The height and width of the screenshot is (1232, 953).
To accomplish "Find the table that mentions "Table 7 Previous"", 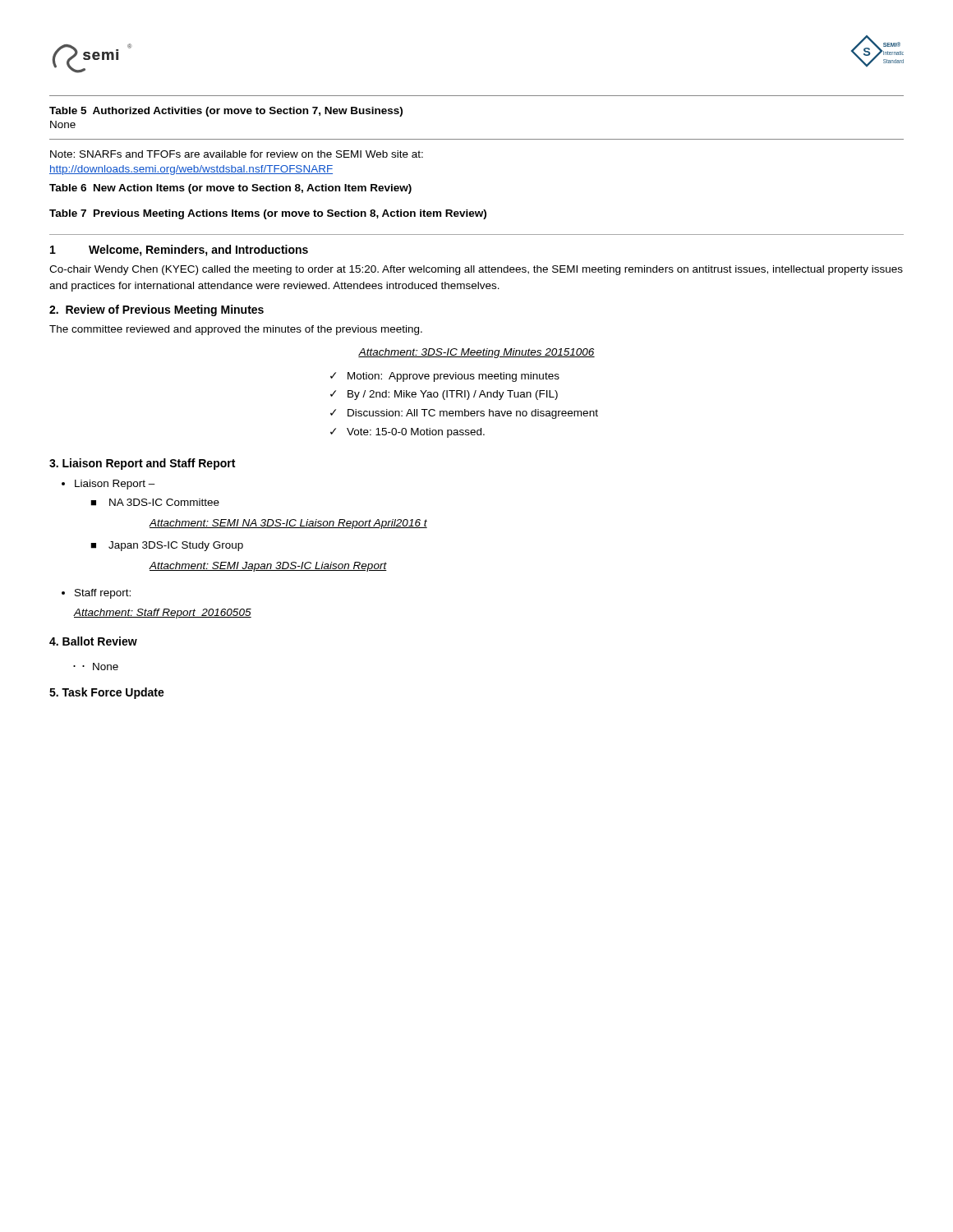I will click(476, 213).
